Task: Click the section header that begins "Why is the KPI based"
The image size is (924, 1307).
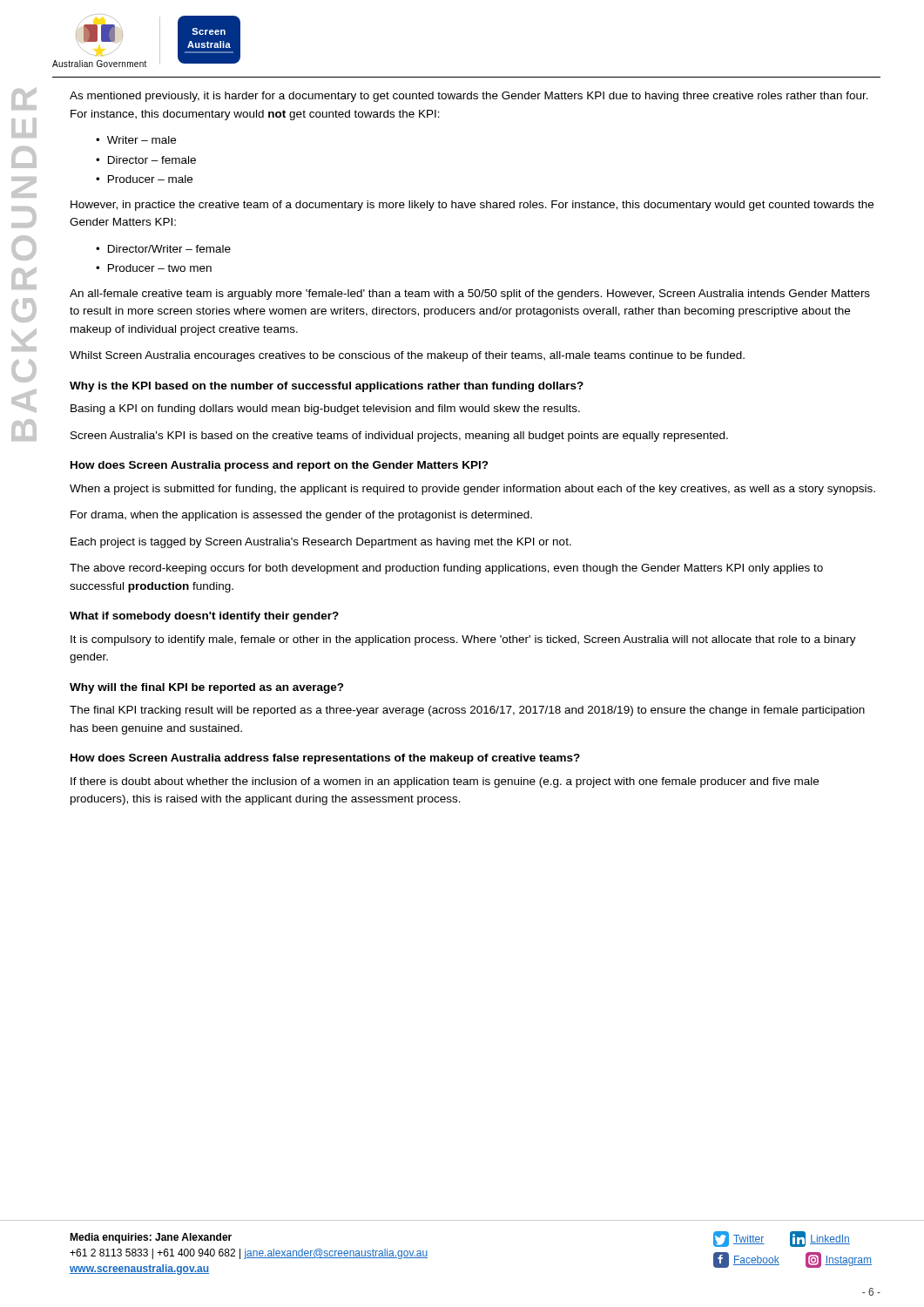Action: tap(327, 385)
